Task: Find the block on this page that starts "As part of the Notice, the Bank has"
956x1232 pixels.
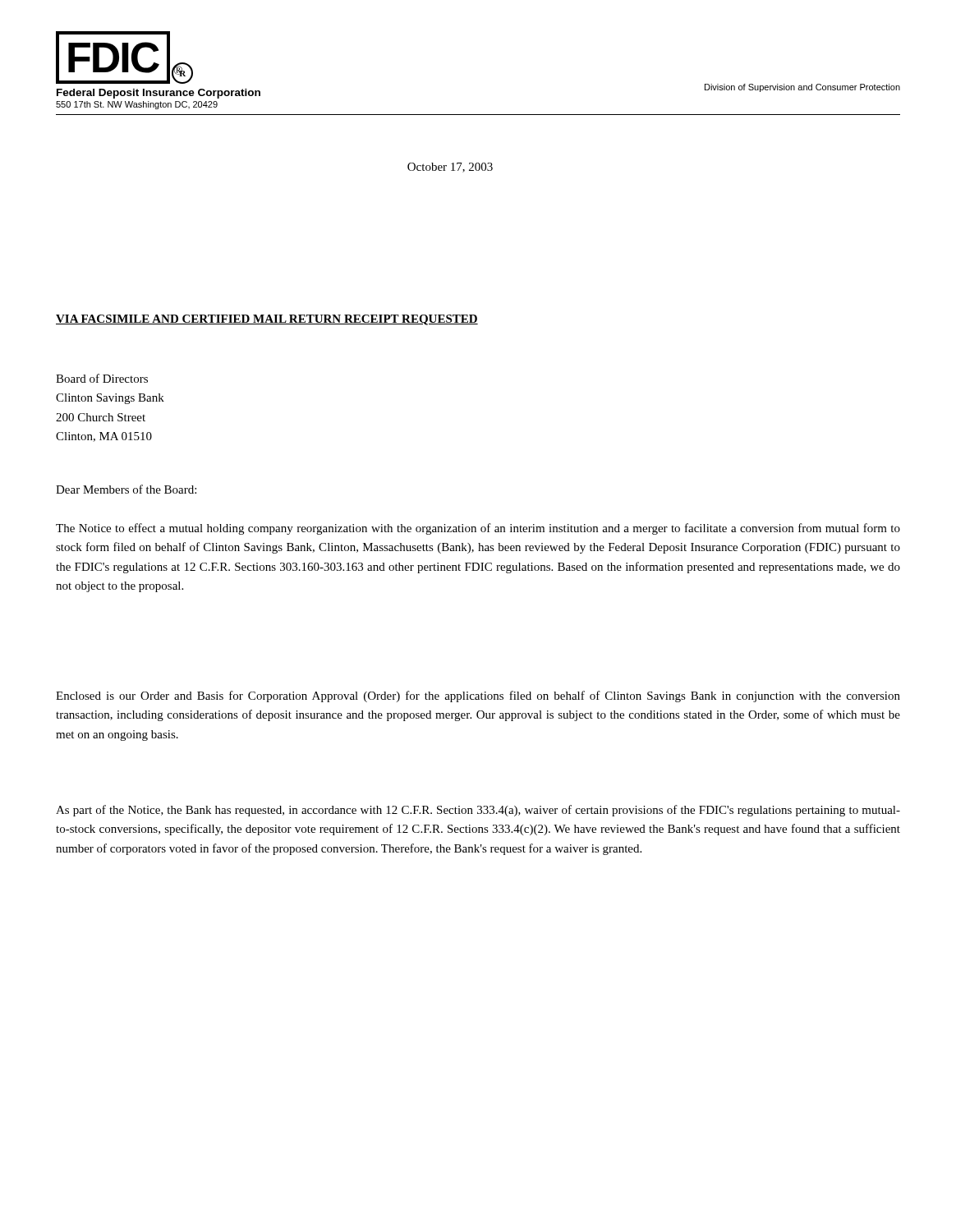Action: tap(478, 829)
